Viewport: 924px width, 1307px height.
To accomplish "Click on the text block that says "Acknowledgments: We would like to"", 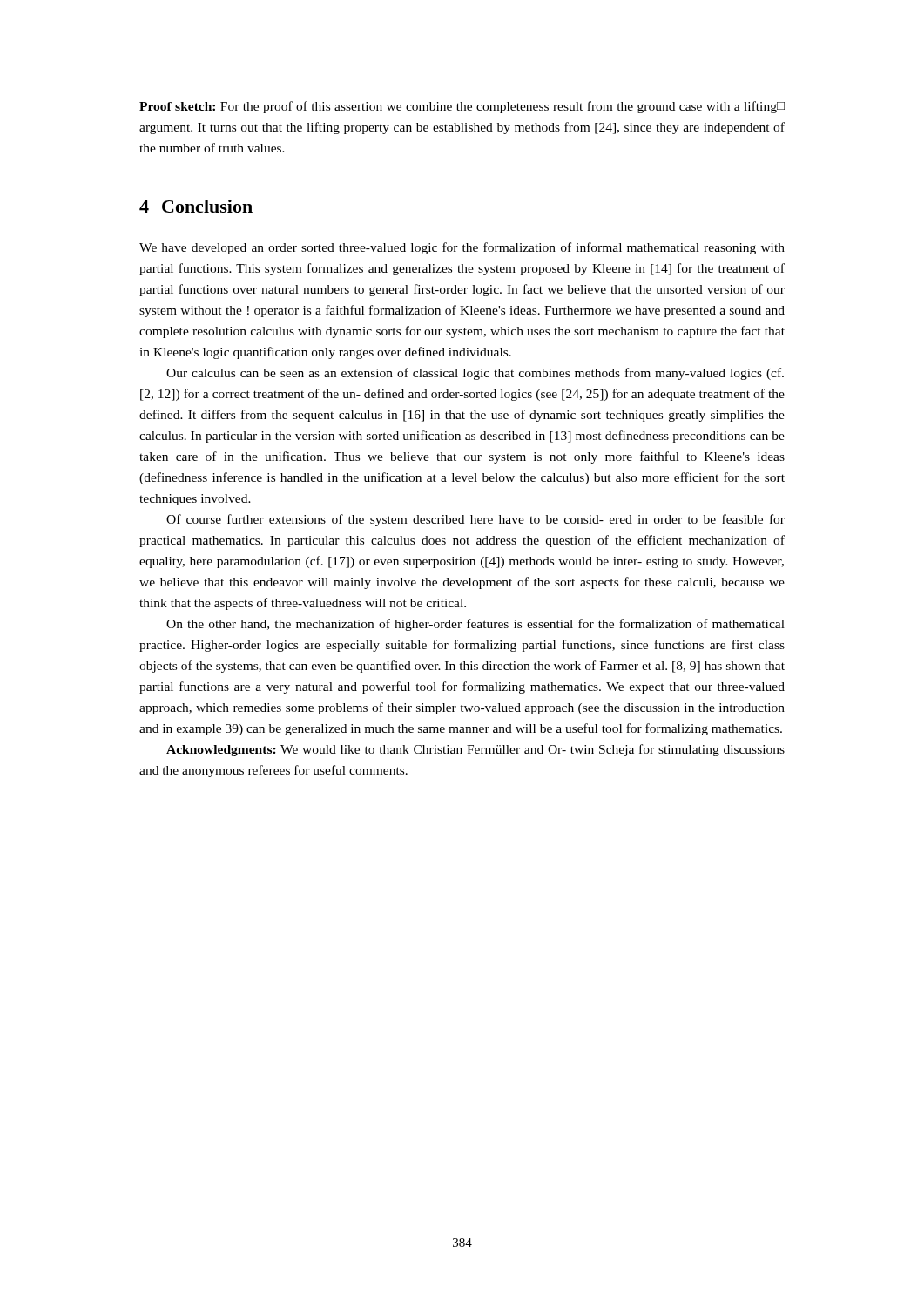I will click(x=462, y=760).
